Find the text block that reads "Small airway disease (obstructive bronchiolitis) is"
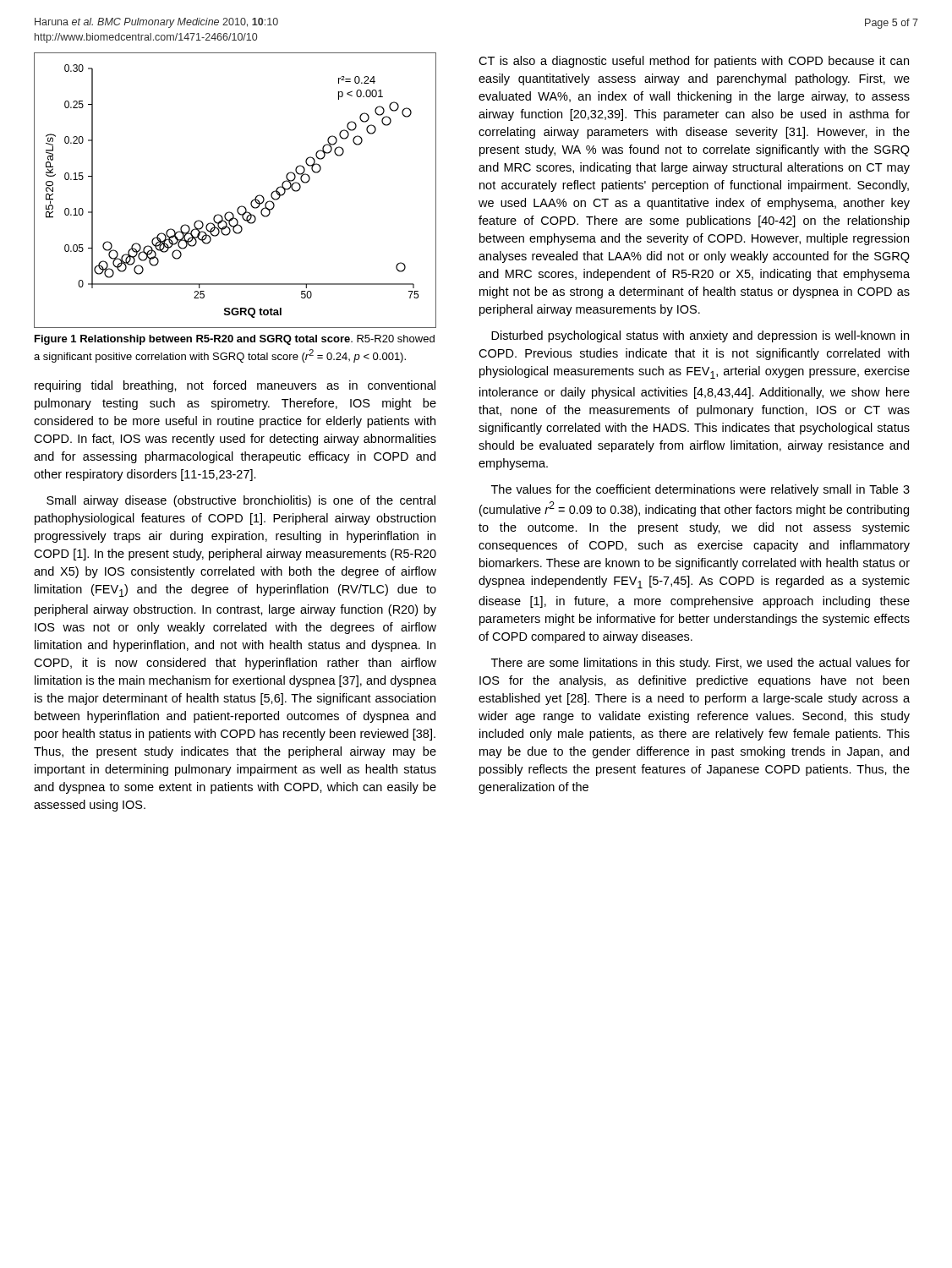This screenshot has width=952, height=1268. 235,653
